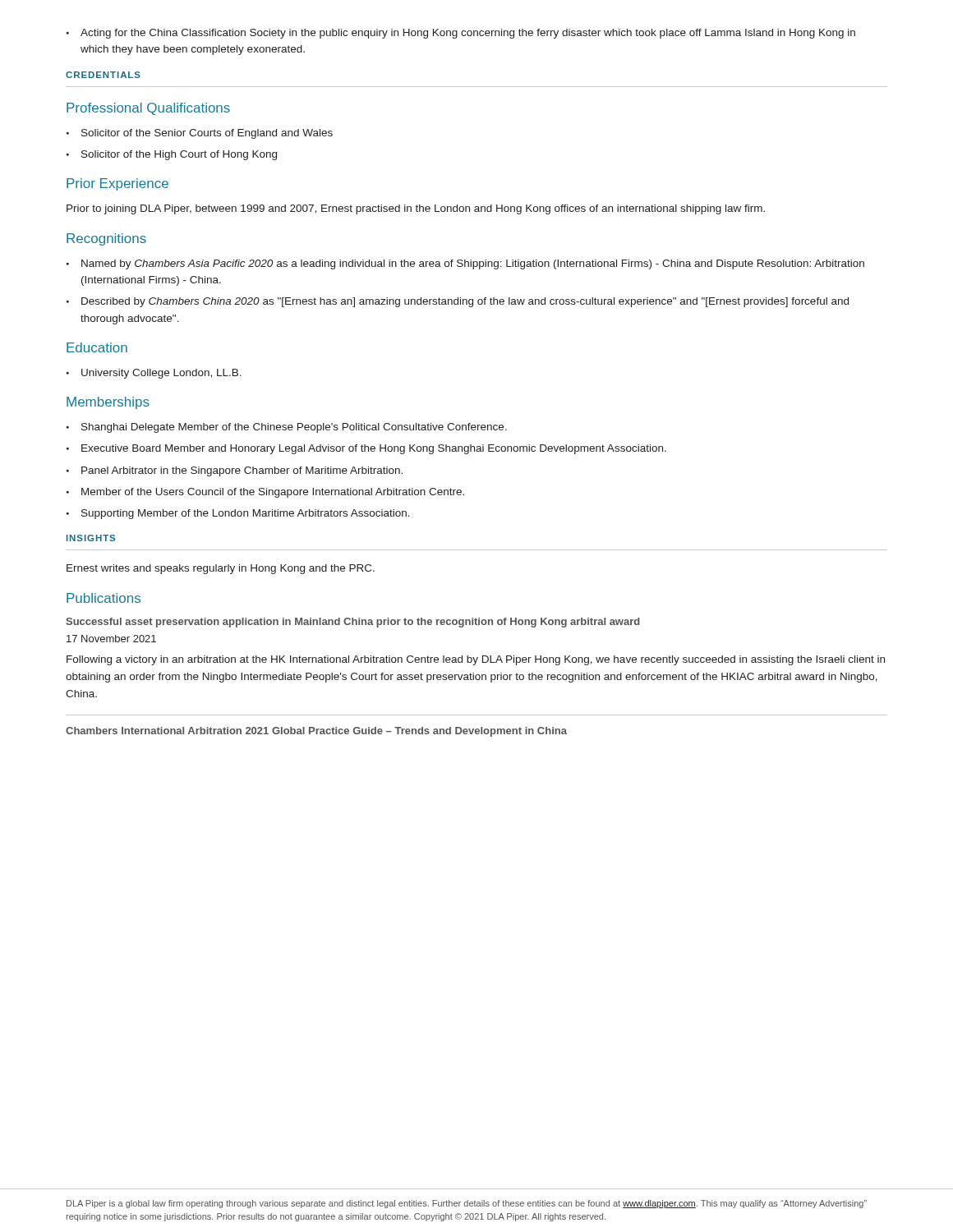Find the list item with the text "● Supporting Member of the London"
Screen dimensions: 1232x953
[238, 514]
